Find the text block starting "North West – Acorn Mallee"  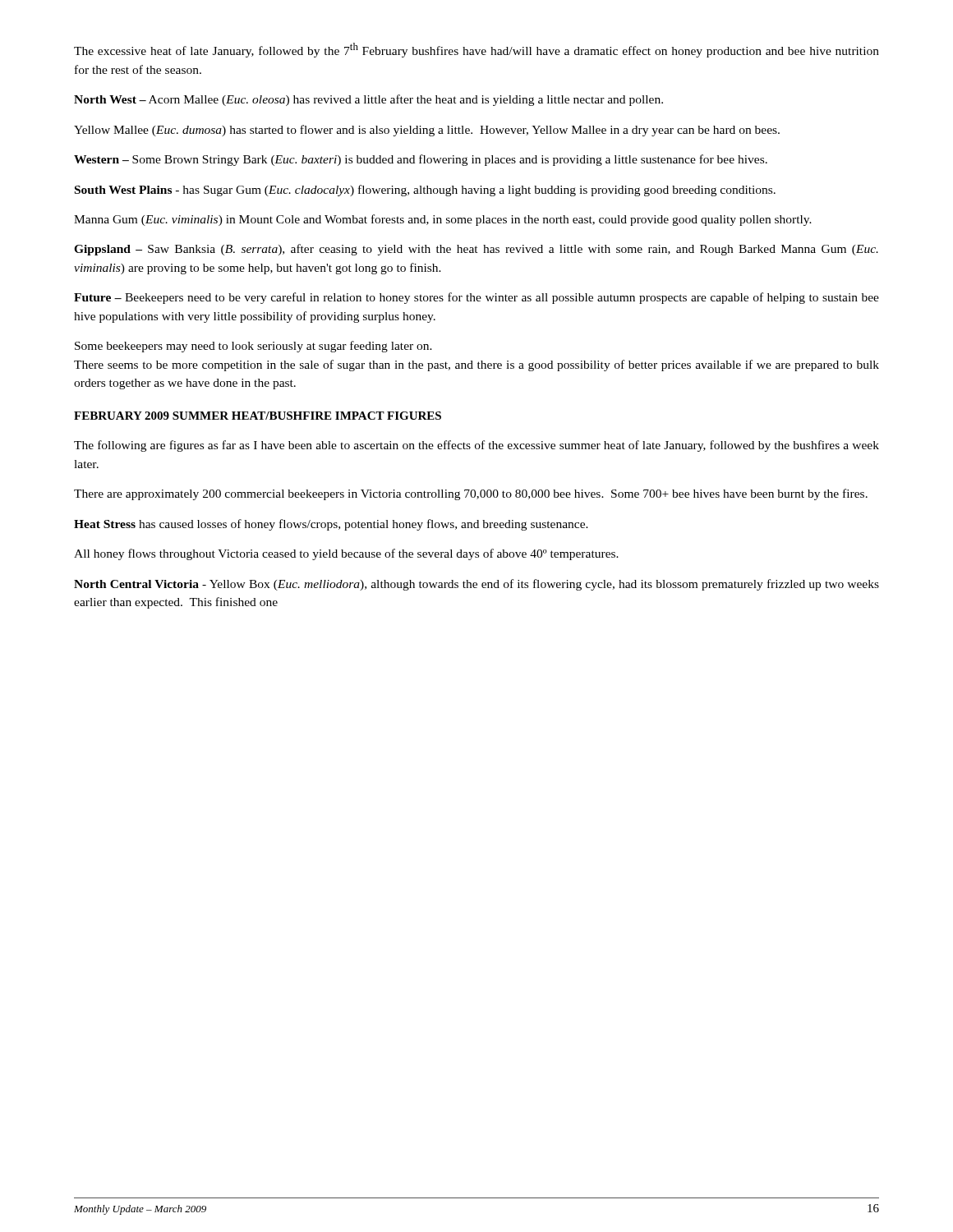tap(476, 100)
